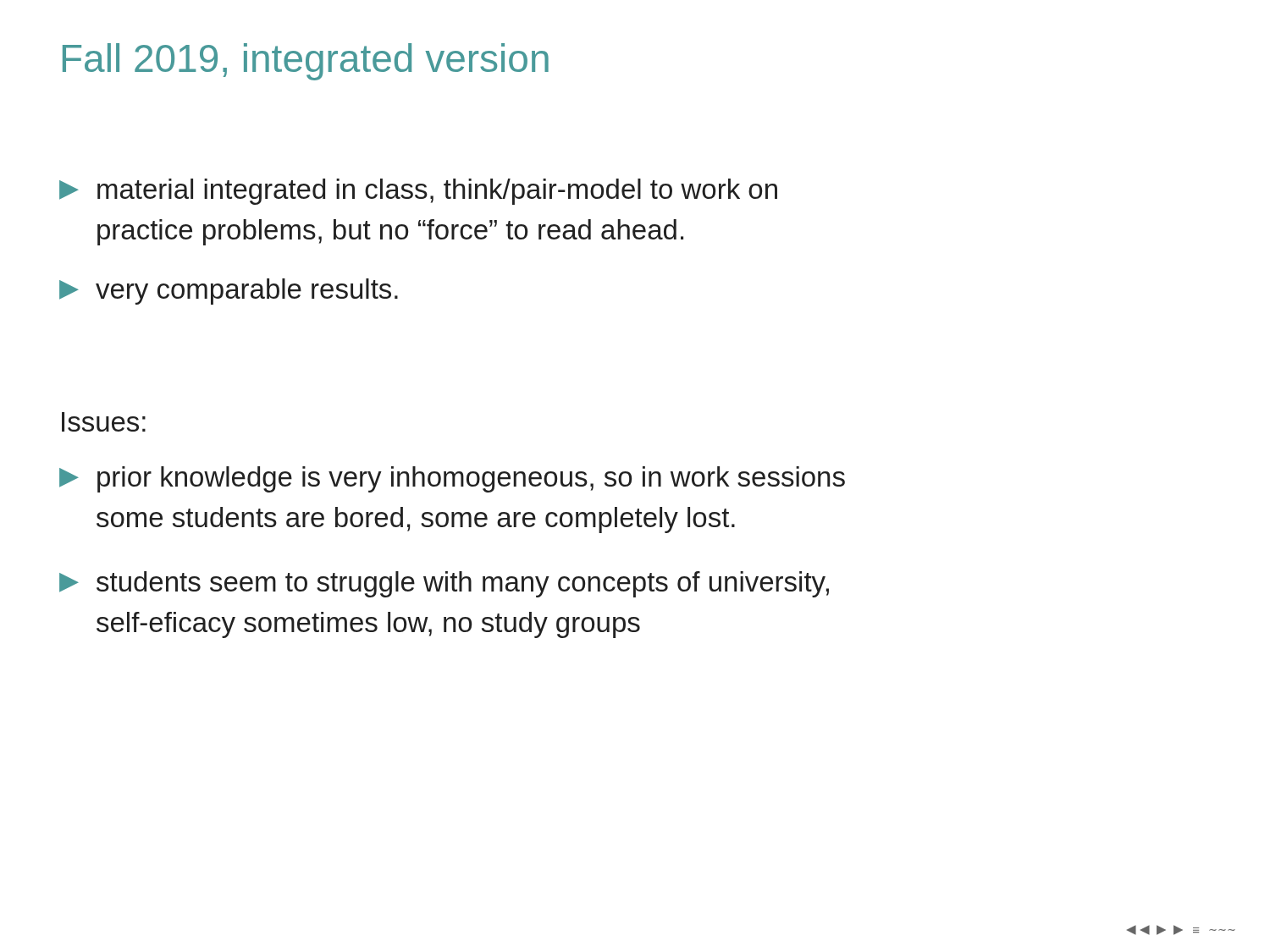Find the list item that reads "▶ prior knowledge"
The image size is (1270, 952).
pyautogui.click(x=453, y=497)
